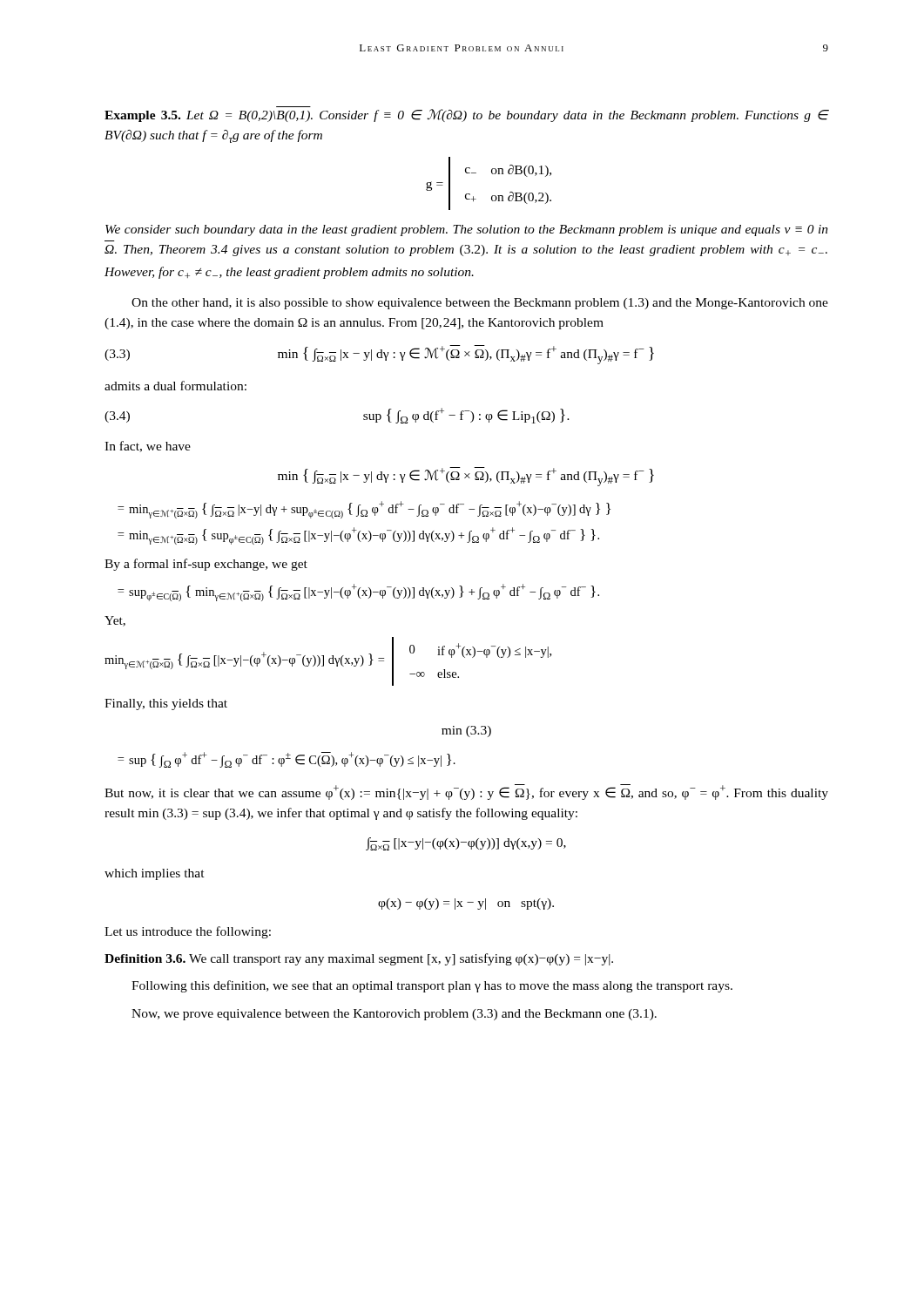924x1307 pixels.
Task: Click on the text block starting "(3.3) min { ∫Ω×Ω"
Action: pos(466,354)
